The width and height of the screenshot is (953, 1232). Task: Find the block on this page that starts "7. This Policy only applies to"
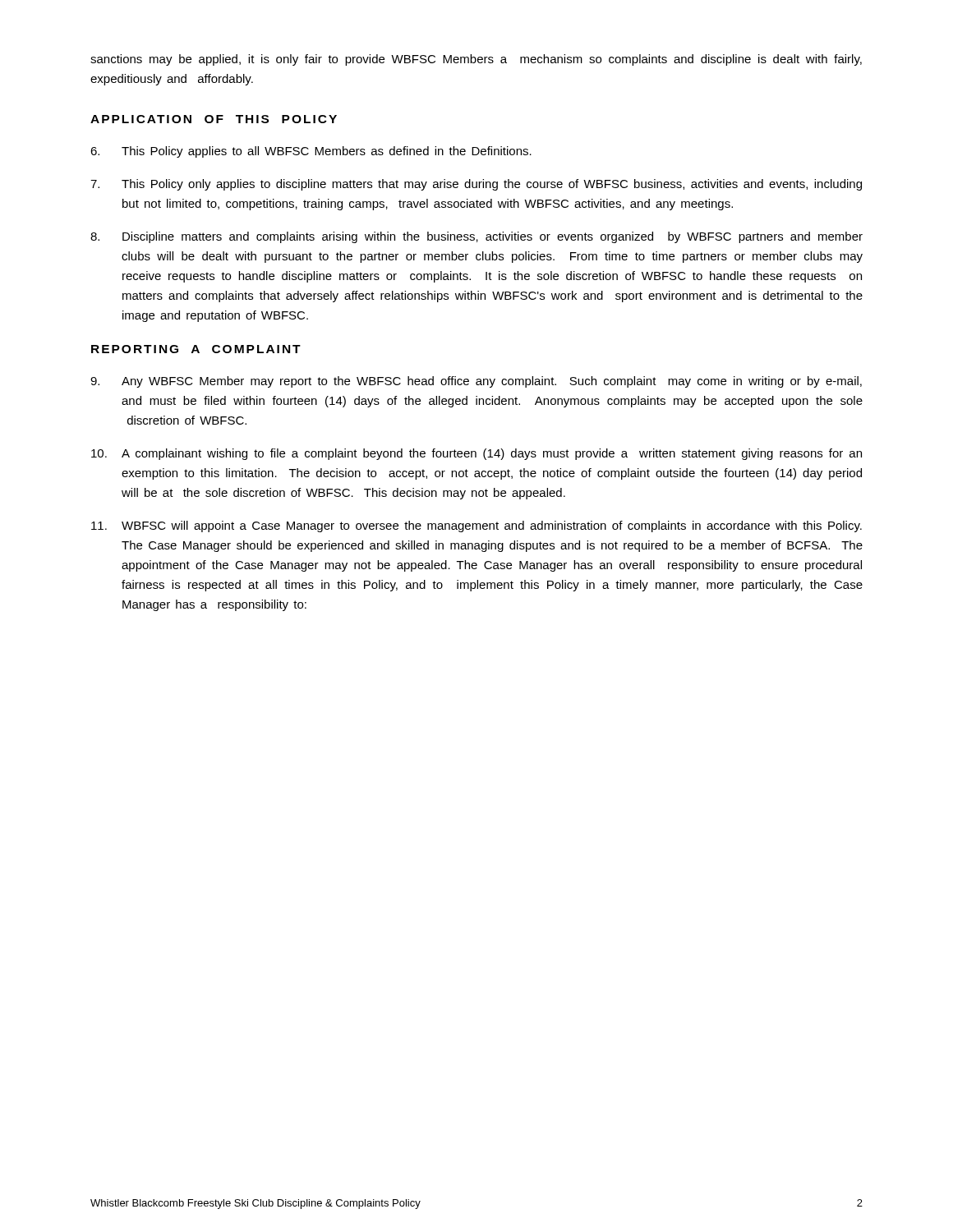pos(476,194)
